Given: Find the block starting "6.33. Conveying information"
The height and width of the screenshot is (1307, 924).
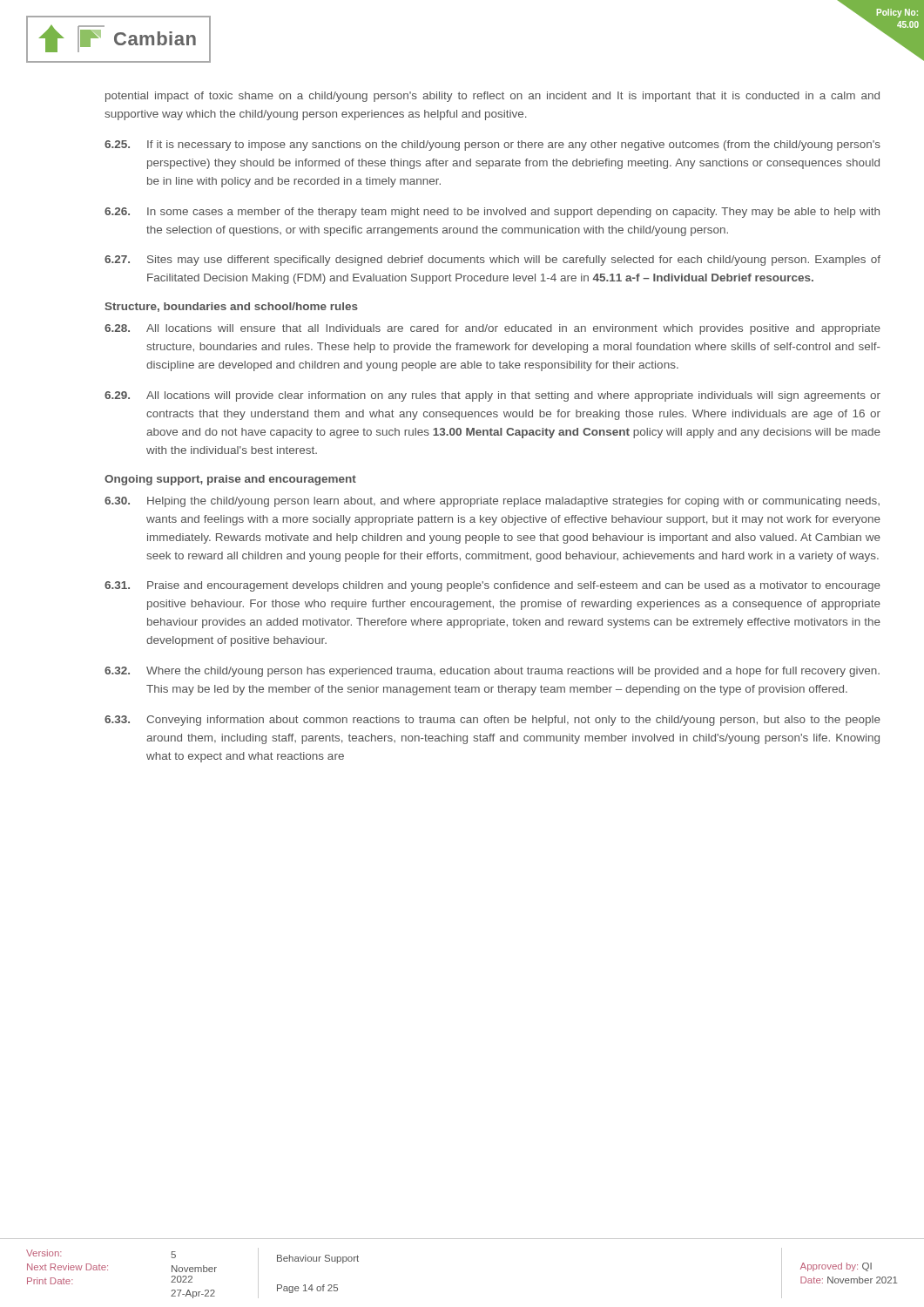Looking at the screenshot, I should tap(492, 738).
